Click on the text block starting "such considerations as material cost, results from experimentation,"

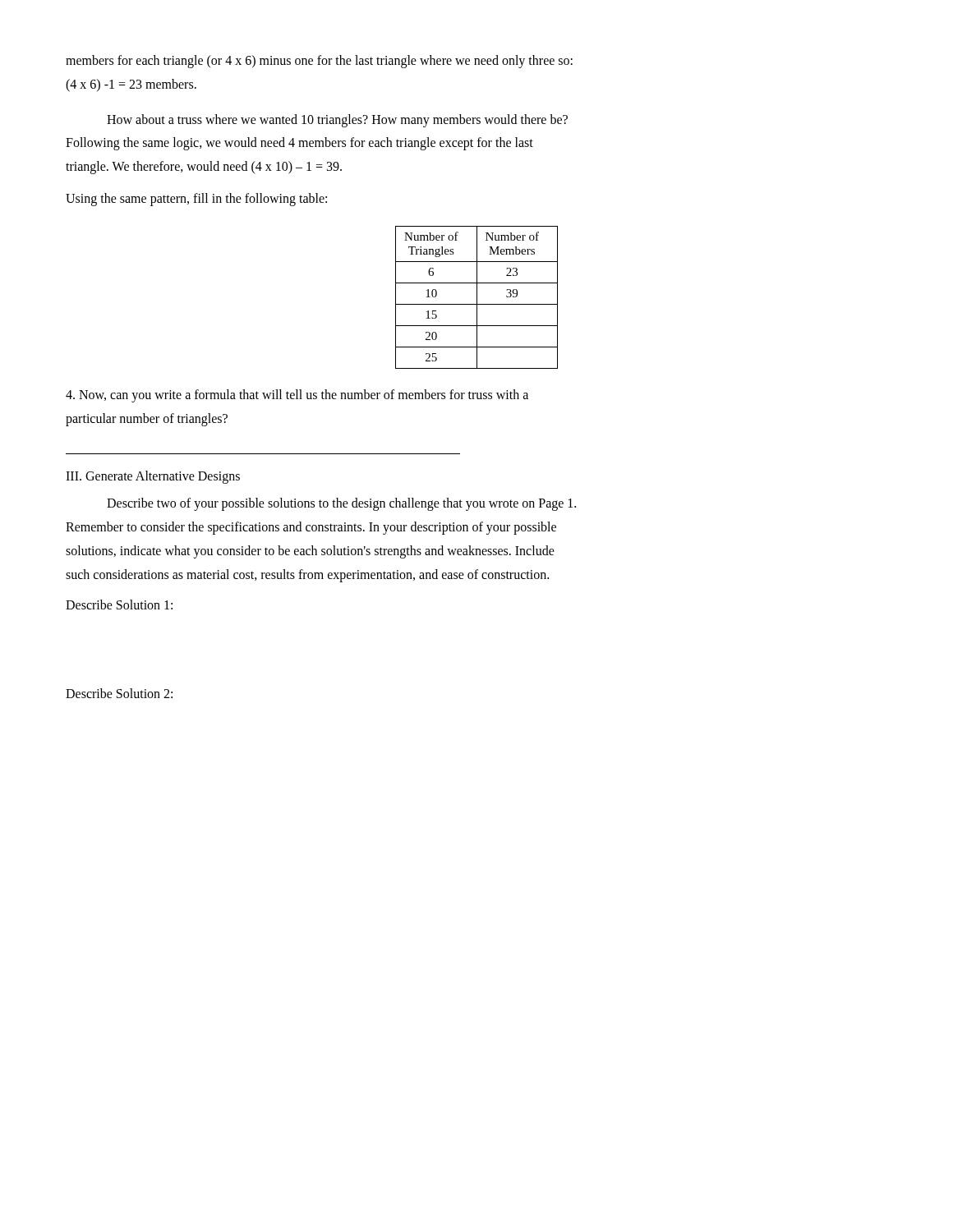(308, 574)
